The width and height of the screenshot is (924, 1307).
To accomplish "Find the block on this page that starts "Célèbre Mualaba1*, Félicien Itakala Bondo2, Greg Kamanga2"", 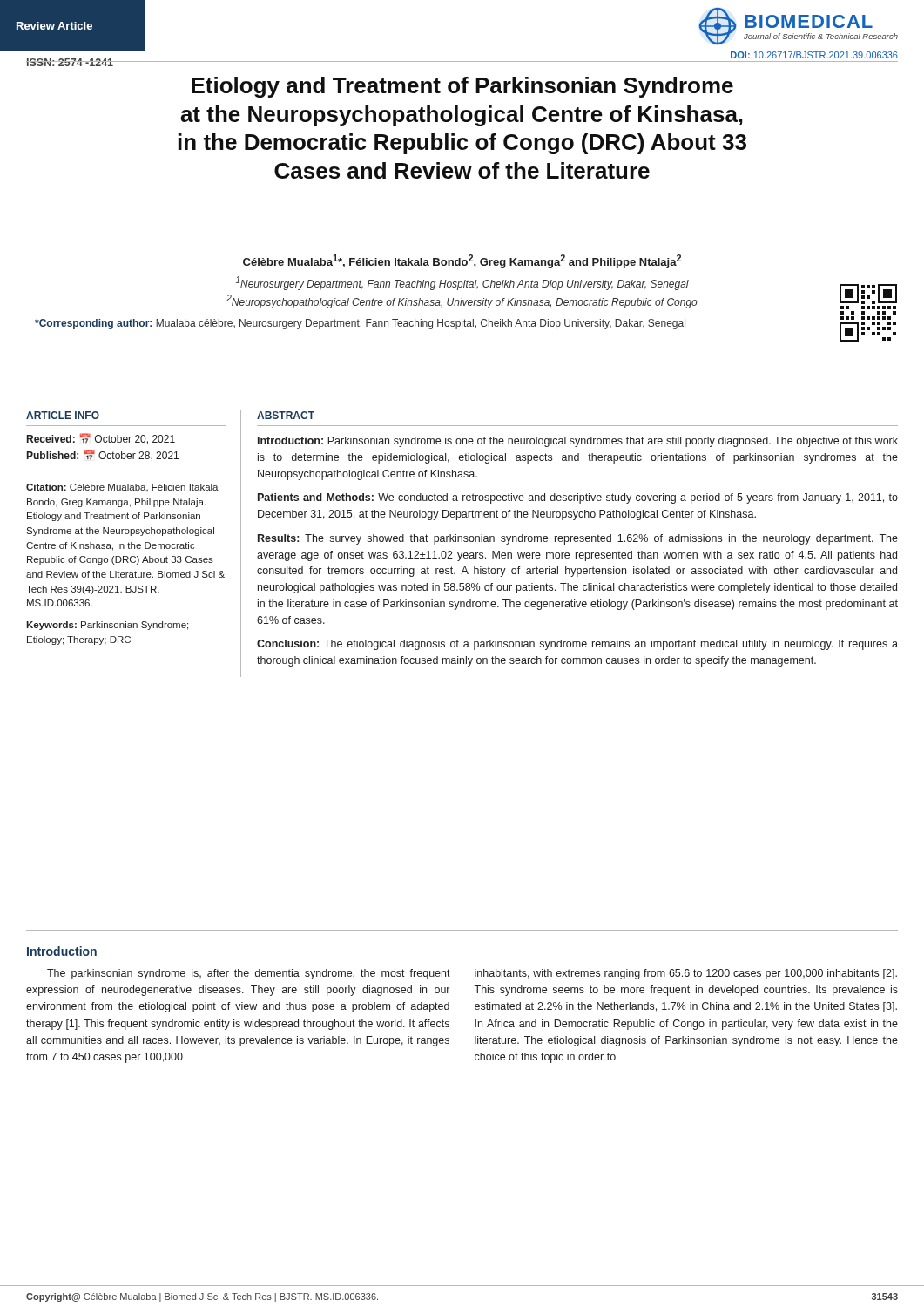I will coord(462,261).
